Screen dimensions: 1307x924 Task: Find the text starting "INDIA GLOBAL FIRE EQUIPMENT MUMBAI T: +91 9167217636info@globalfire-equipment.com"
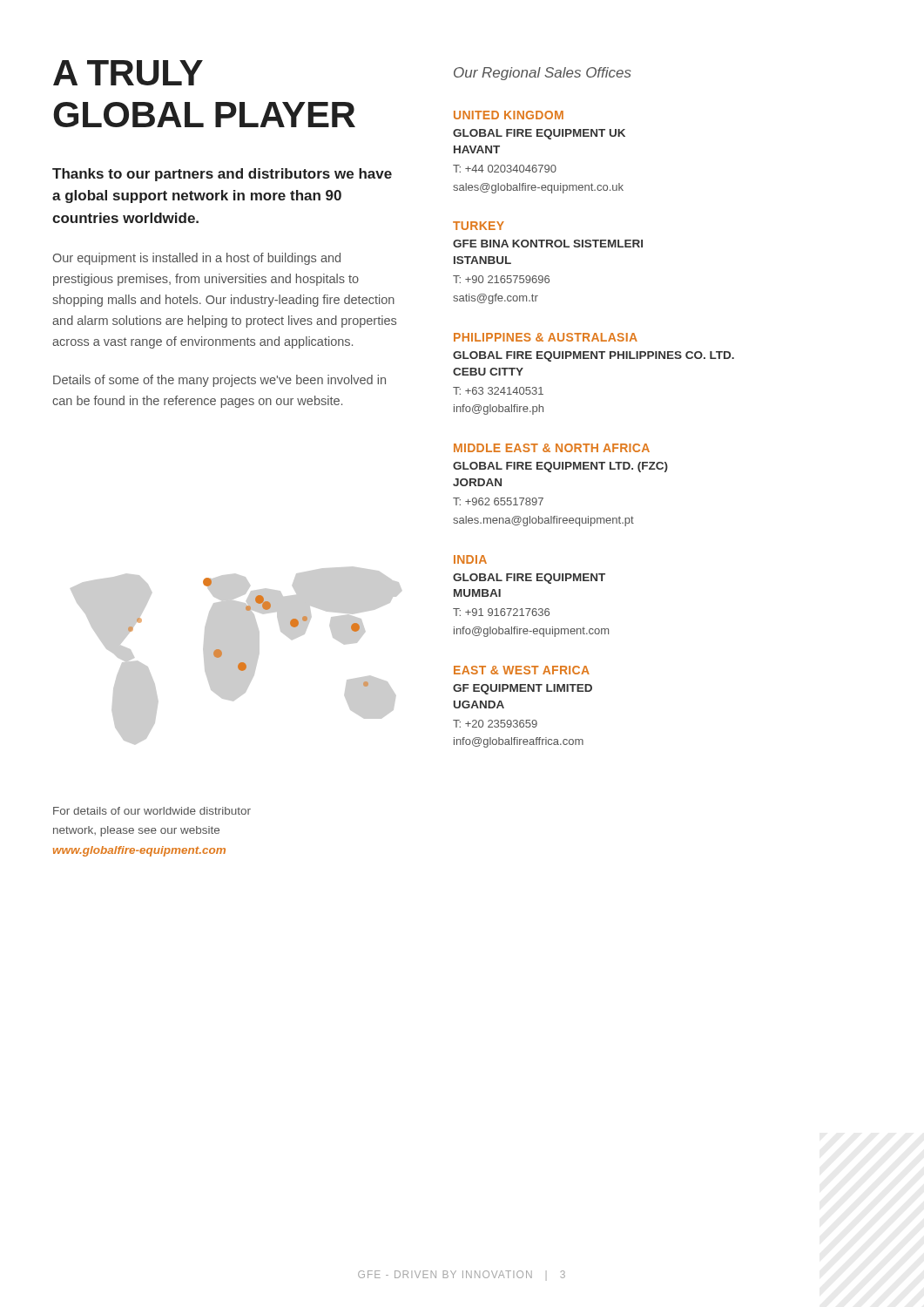(x=470, y=559)
